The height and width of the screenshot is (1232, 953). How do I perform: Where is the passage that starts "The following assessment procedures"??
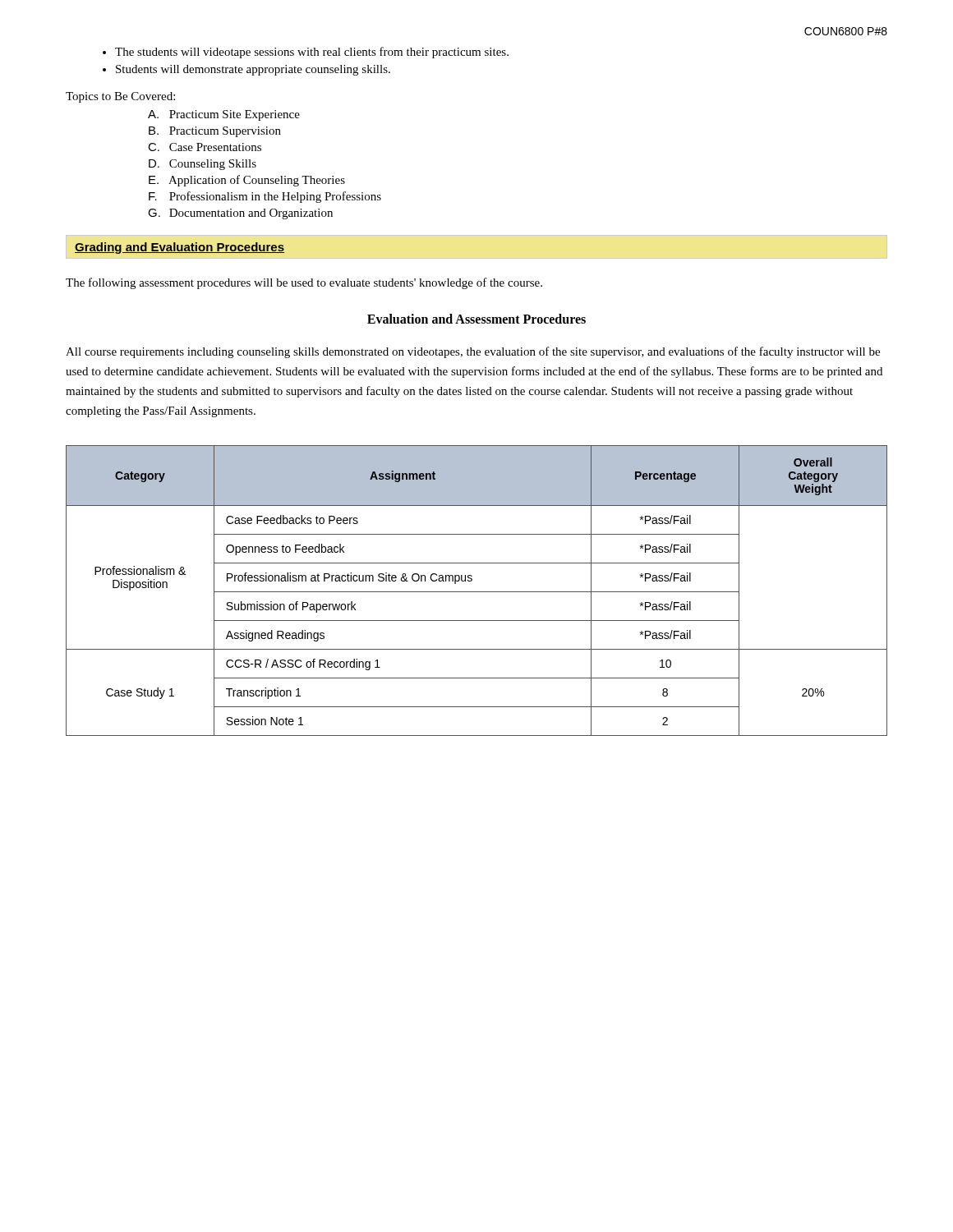pyautogui.click(x=304, y=283)
